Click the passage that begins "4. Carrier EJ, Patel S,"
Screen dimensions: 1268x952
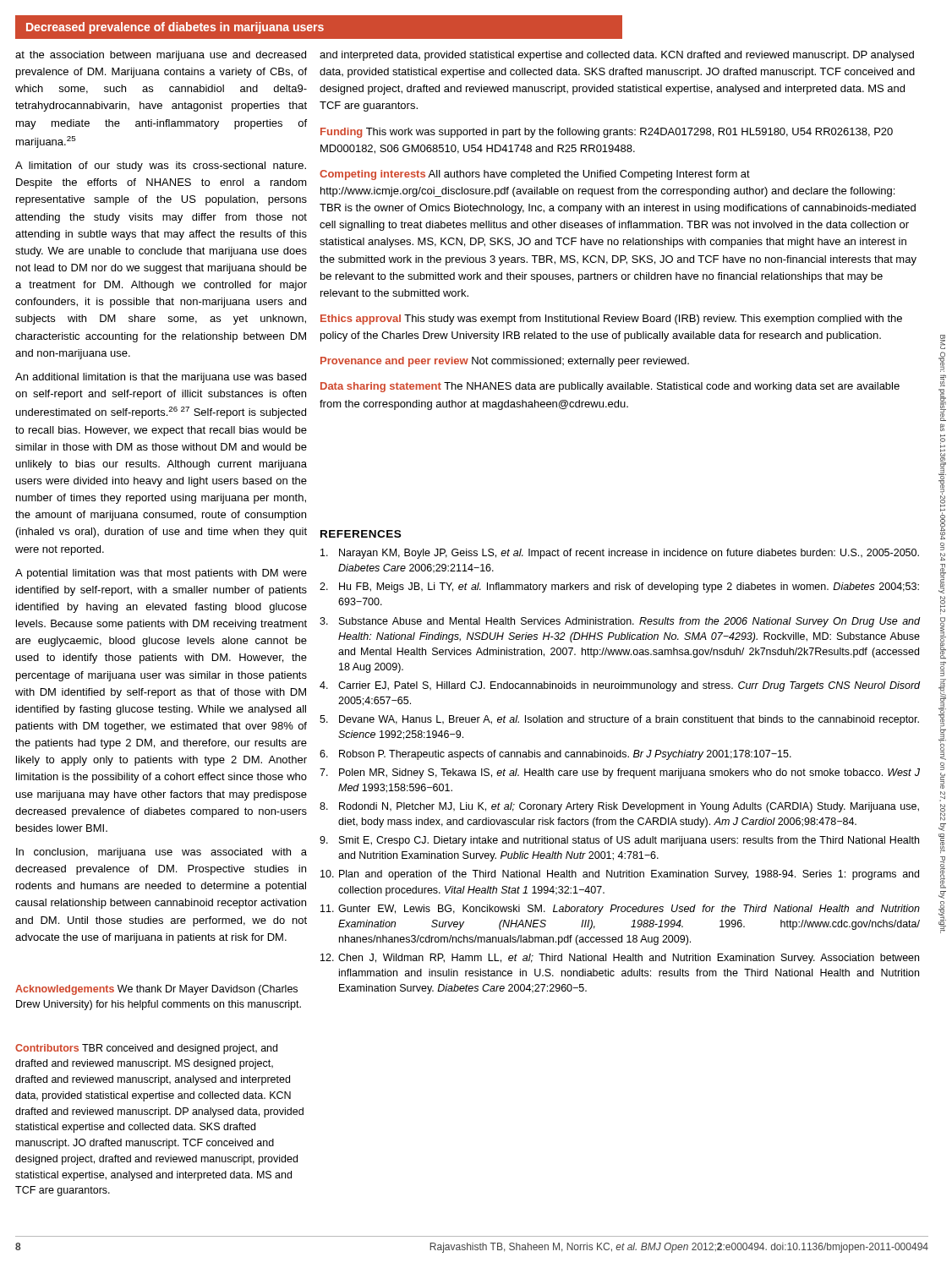[620, 693]
